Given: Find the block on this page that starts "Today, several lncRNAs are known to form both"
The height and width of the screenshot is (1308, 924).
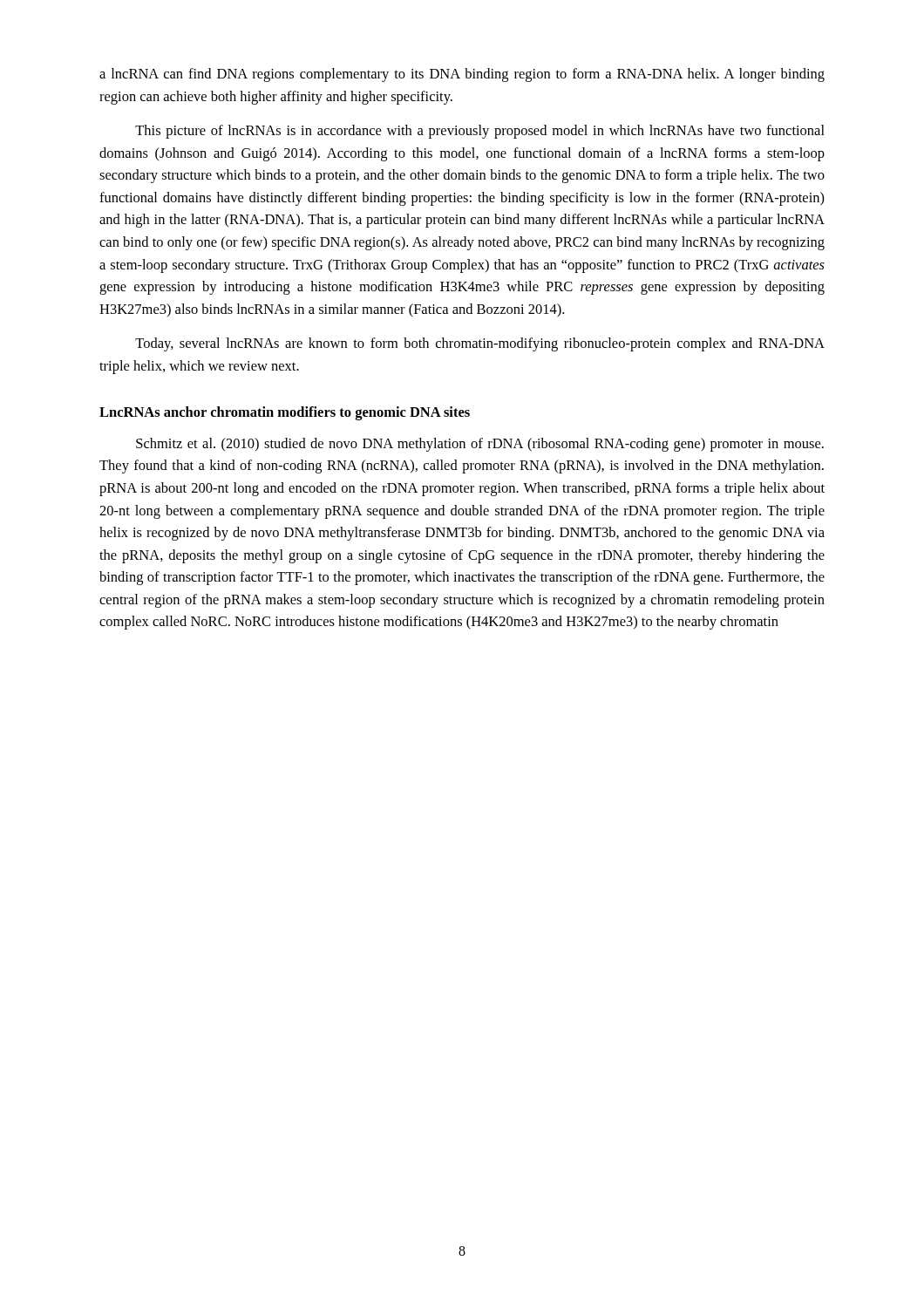Looking at the screenshot, I should point(462,354).
